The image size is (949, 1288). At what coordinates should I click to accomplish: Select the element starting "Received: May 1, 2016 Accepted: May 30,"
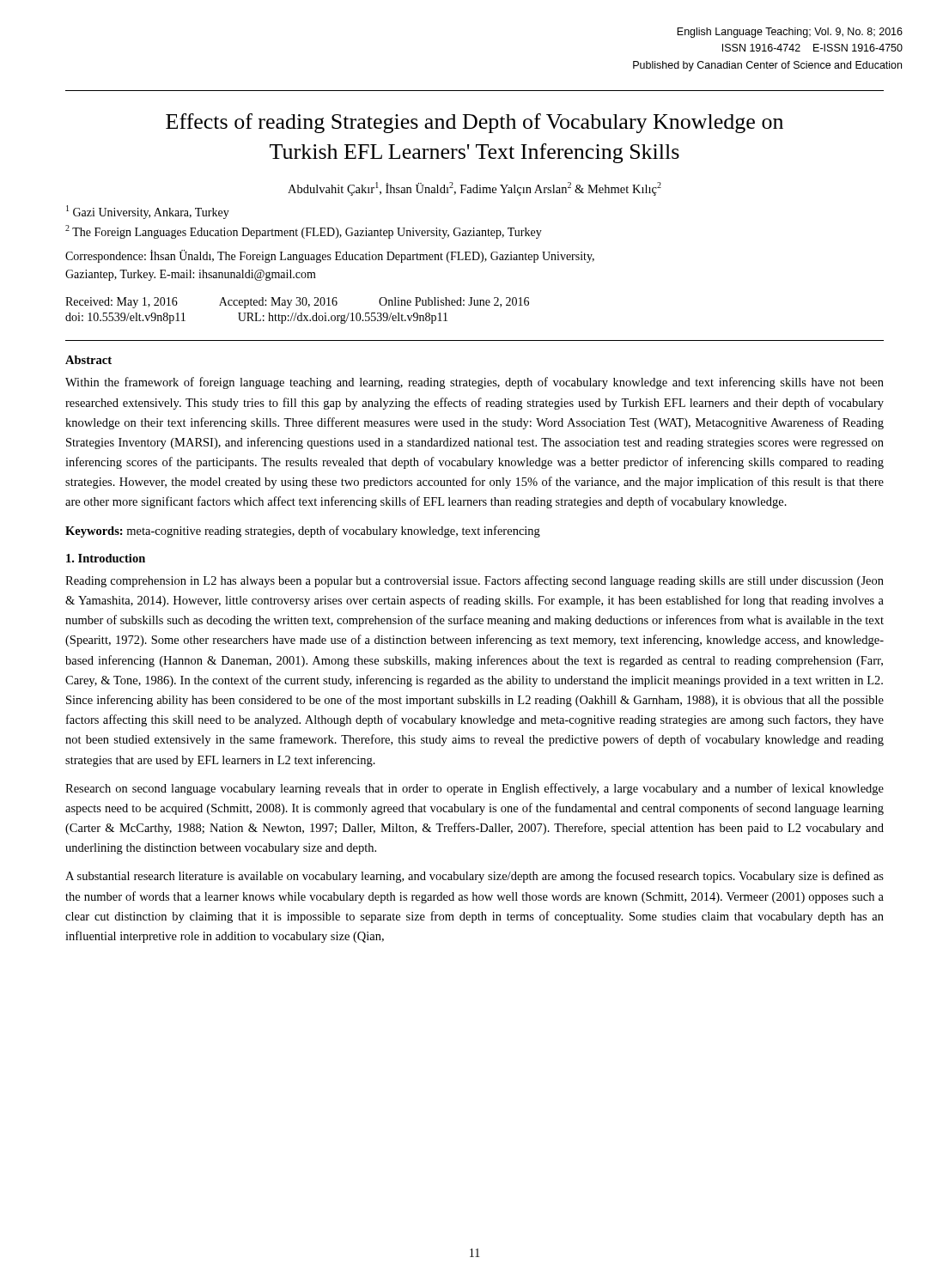coord(474,310)
